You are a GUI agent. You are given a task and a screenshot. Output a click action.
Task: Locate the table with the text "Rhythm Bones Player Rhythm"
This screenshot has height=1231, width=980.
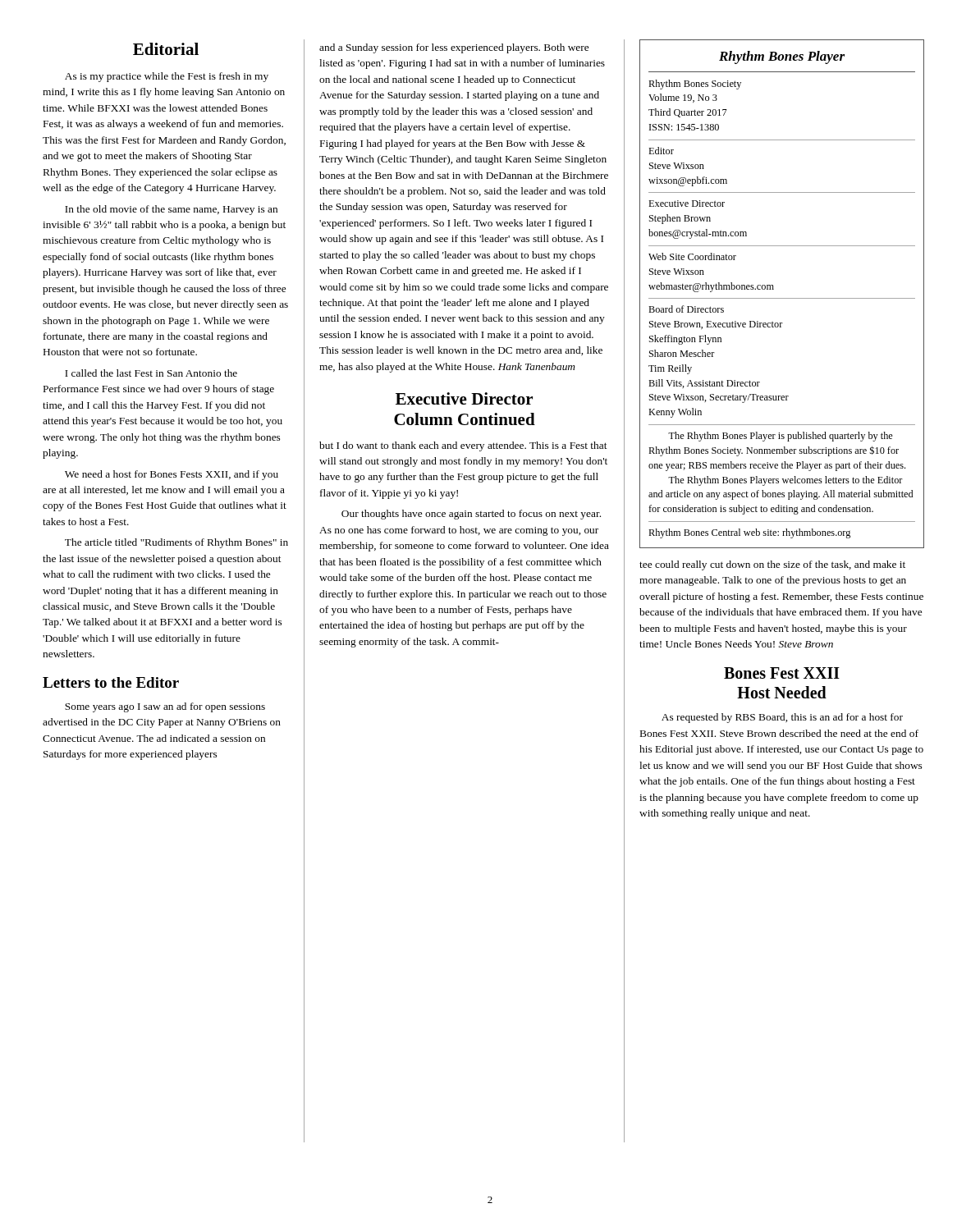(782, 294)
